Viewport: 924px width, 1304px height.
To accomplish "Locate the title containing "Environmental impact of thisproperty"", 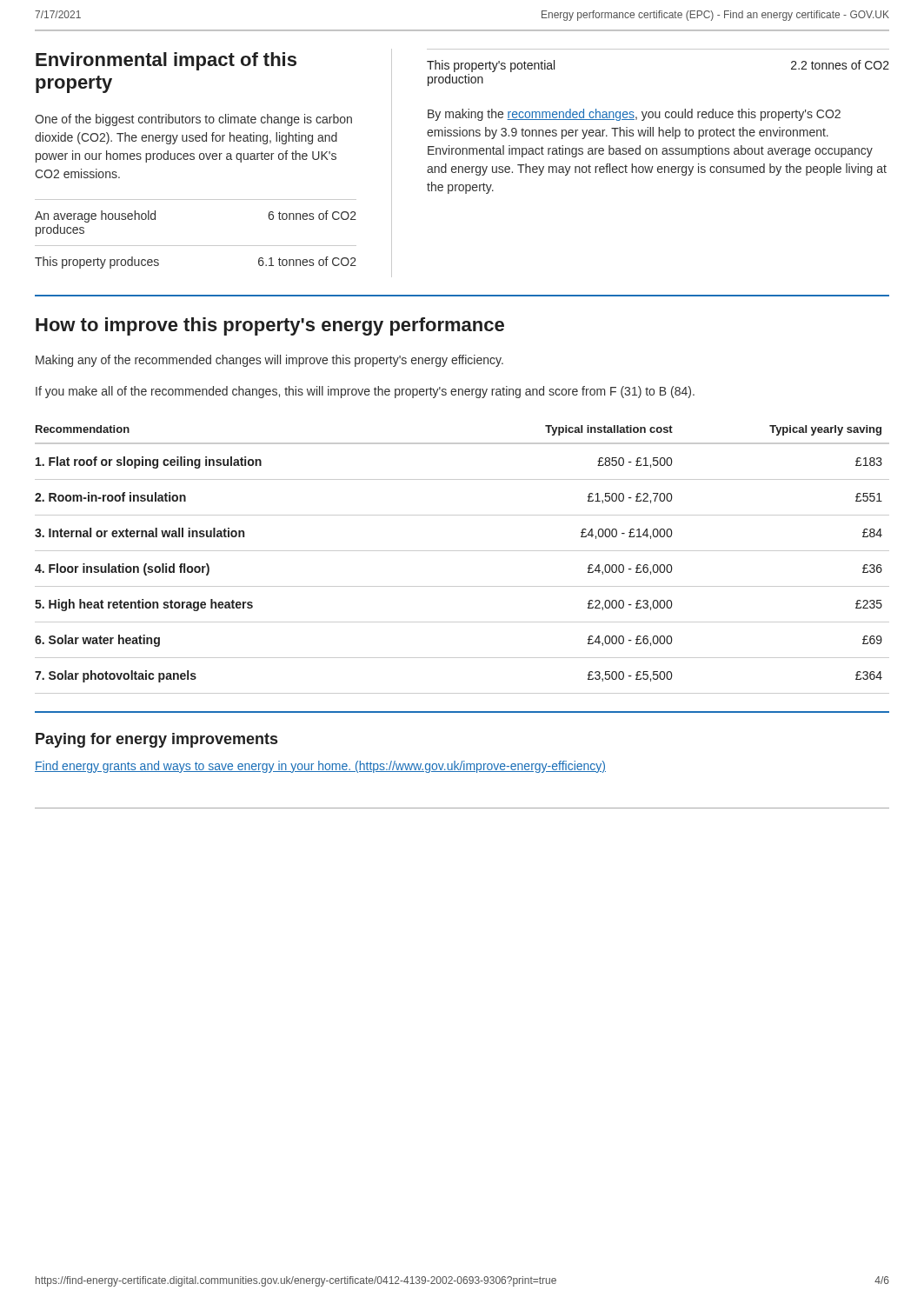I will (x=166, y=71).
